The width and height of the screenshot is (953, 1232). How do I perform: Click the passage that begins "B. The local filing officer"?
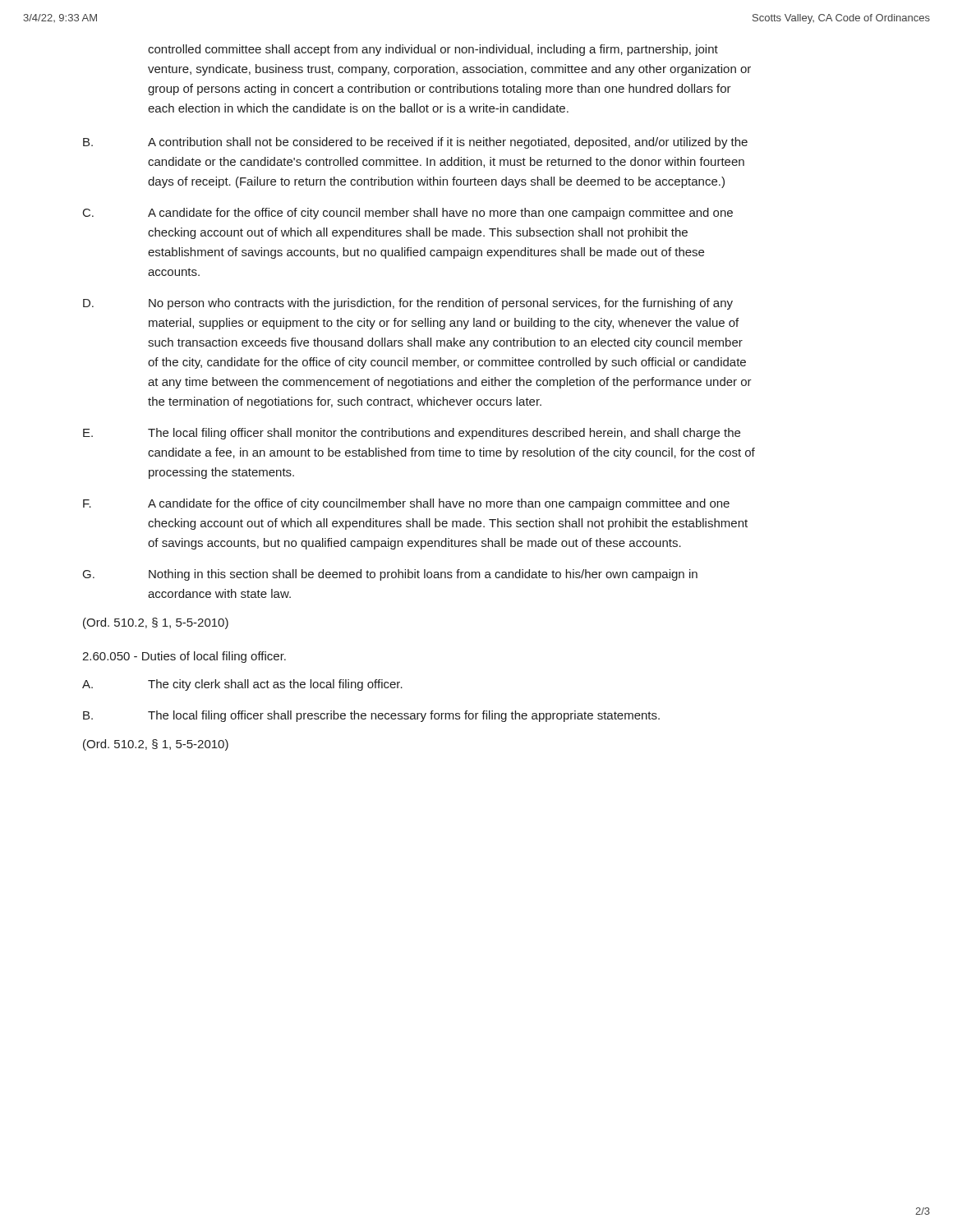(419, 715)
